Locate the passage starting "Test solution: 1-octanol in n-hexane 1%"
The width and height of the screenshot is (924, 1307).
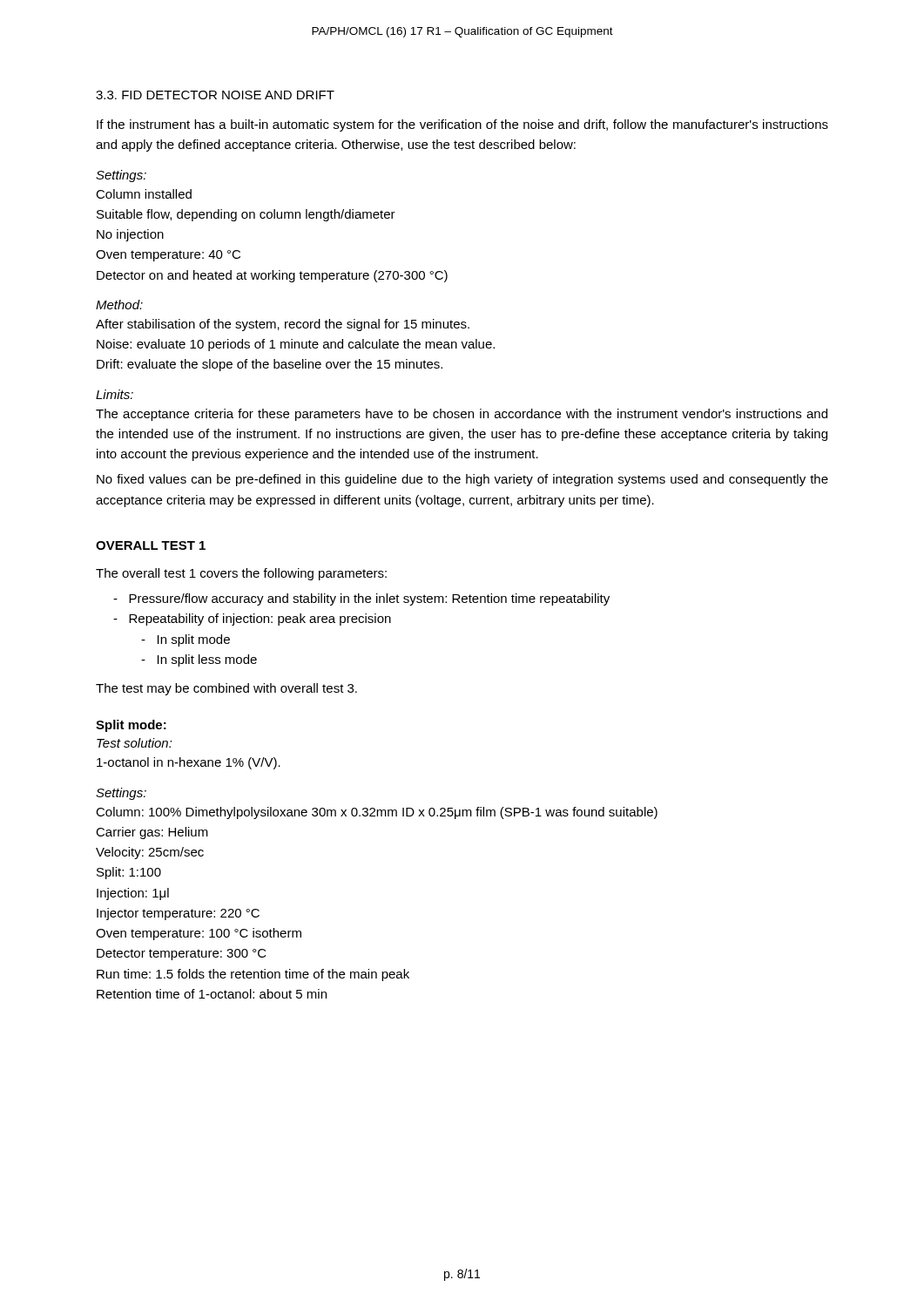coord(135,743)
